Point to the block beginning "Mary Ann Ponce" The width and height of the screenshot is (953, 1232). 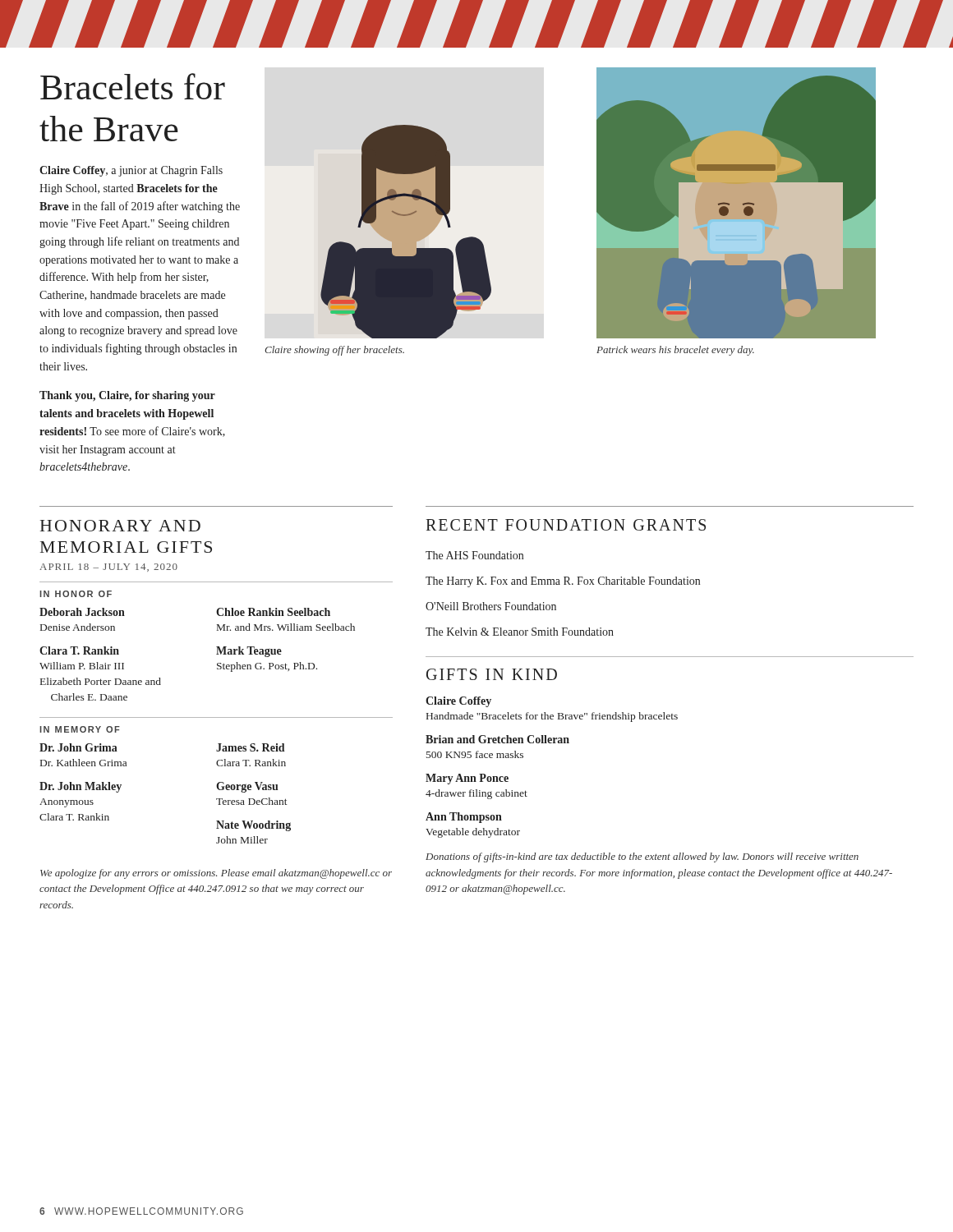click(x=467, y=779)
